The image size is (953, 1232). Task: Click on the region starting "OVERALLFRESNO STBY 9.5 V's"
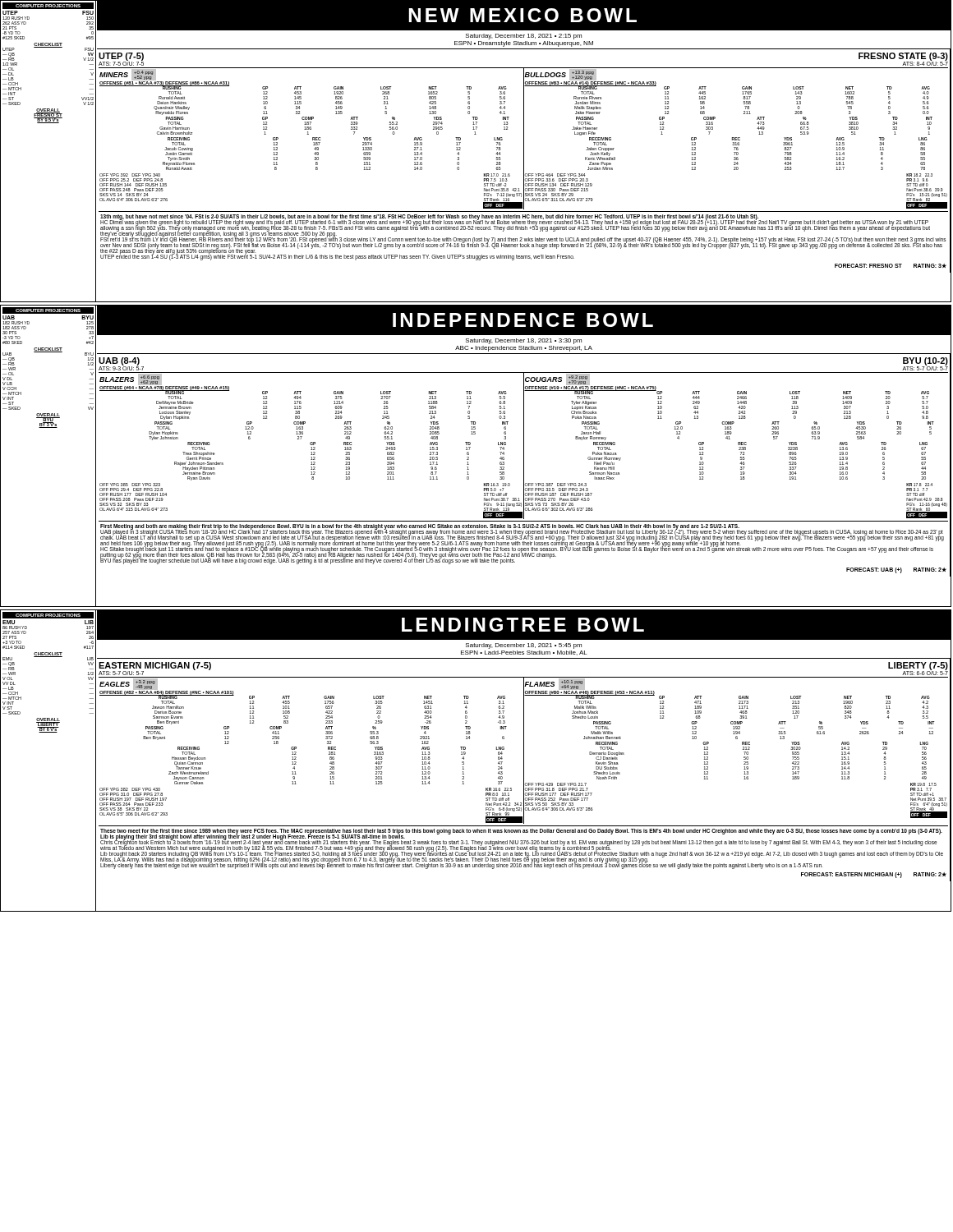[48, 115]
